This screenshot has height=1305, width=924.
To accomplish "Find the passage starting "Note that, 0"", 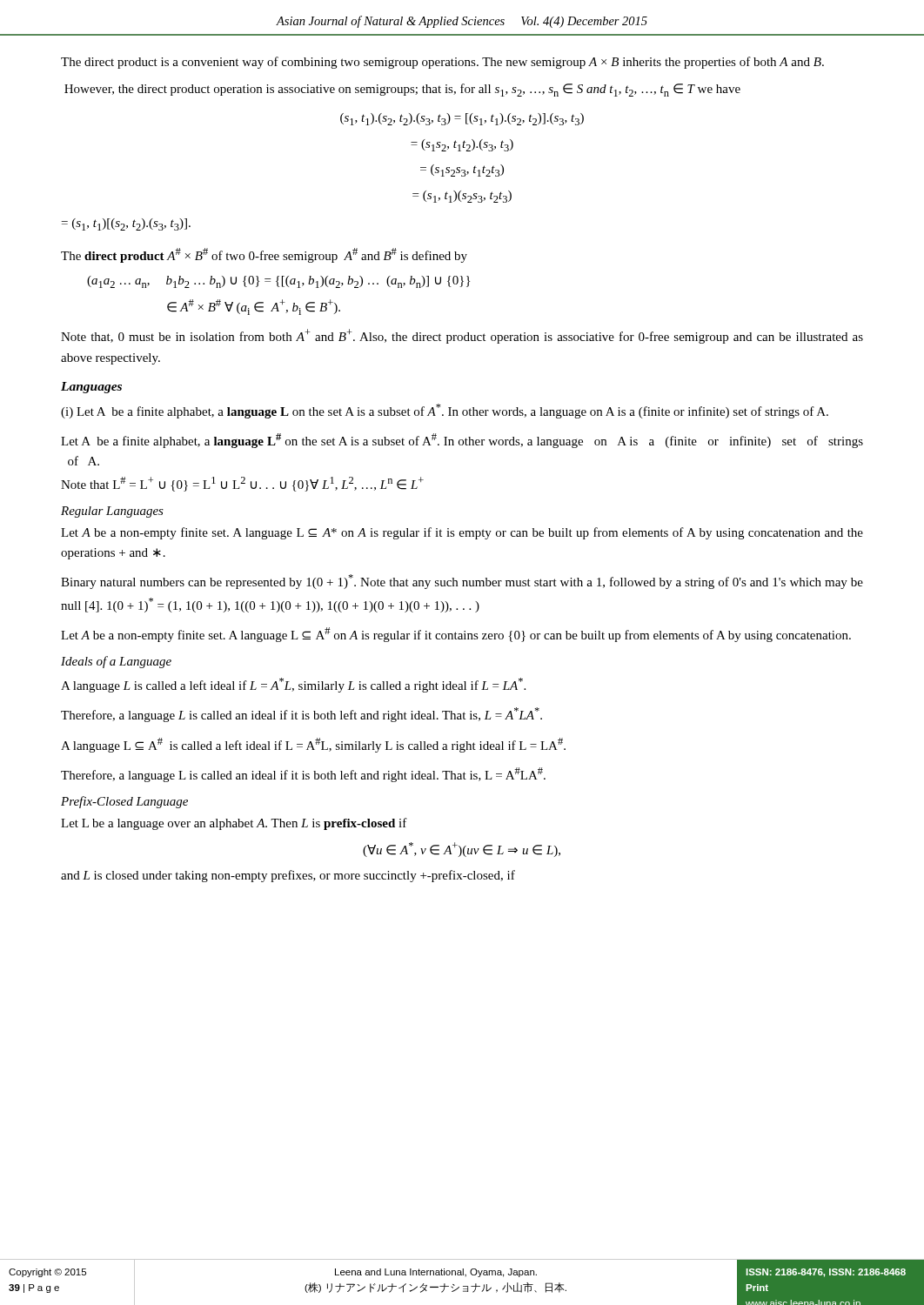I will tap(462, 345).
